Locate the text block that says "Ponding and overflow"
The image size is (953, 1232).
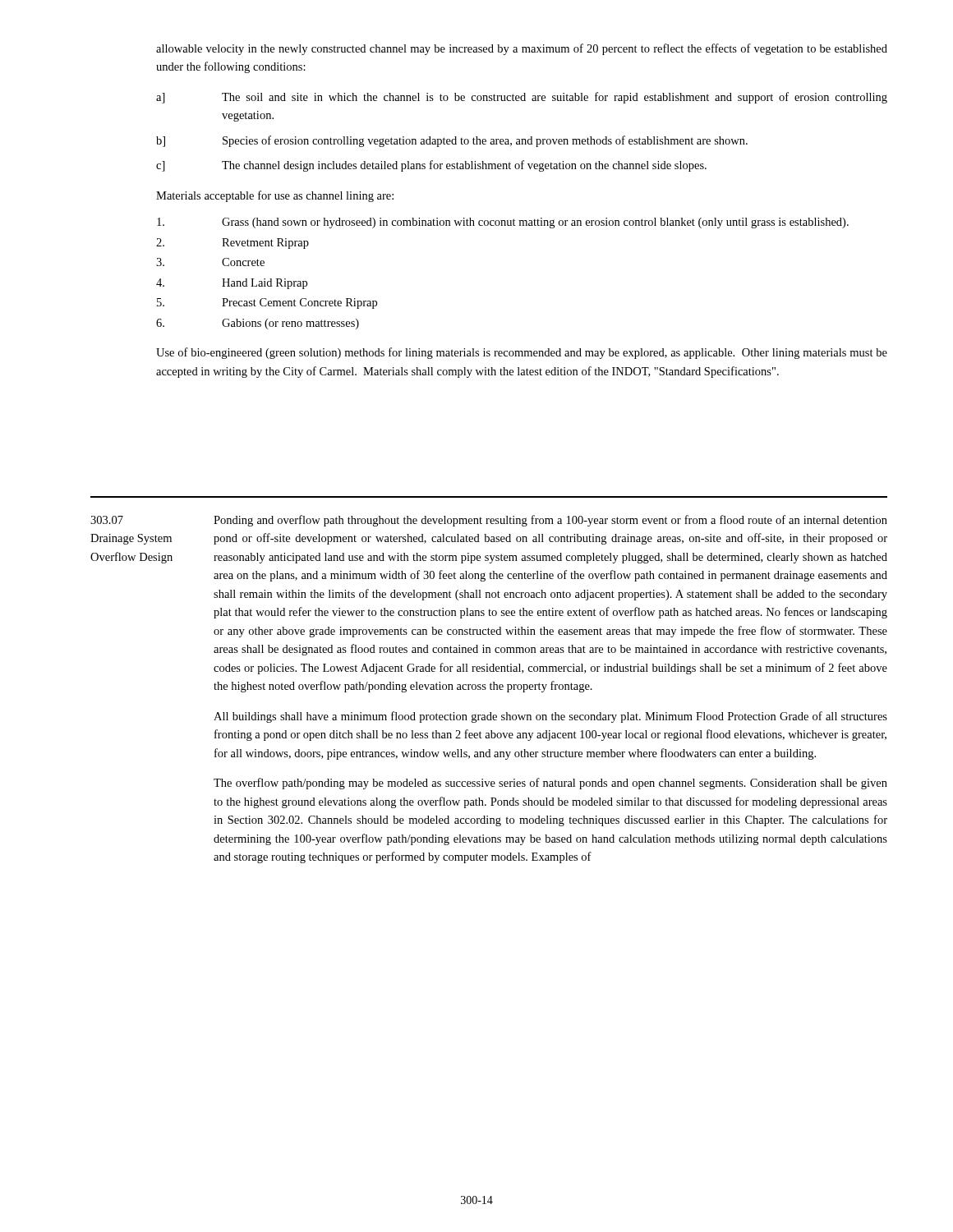pyautogui.click(x=550, y=603)
